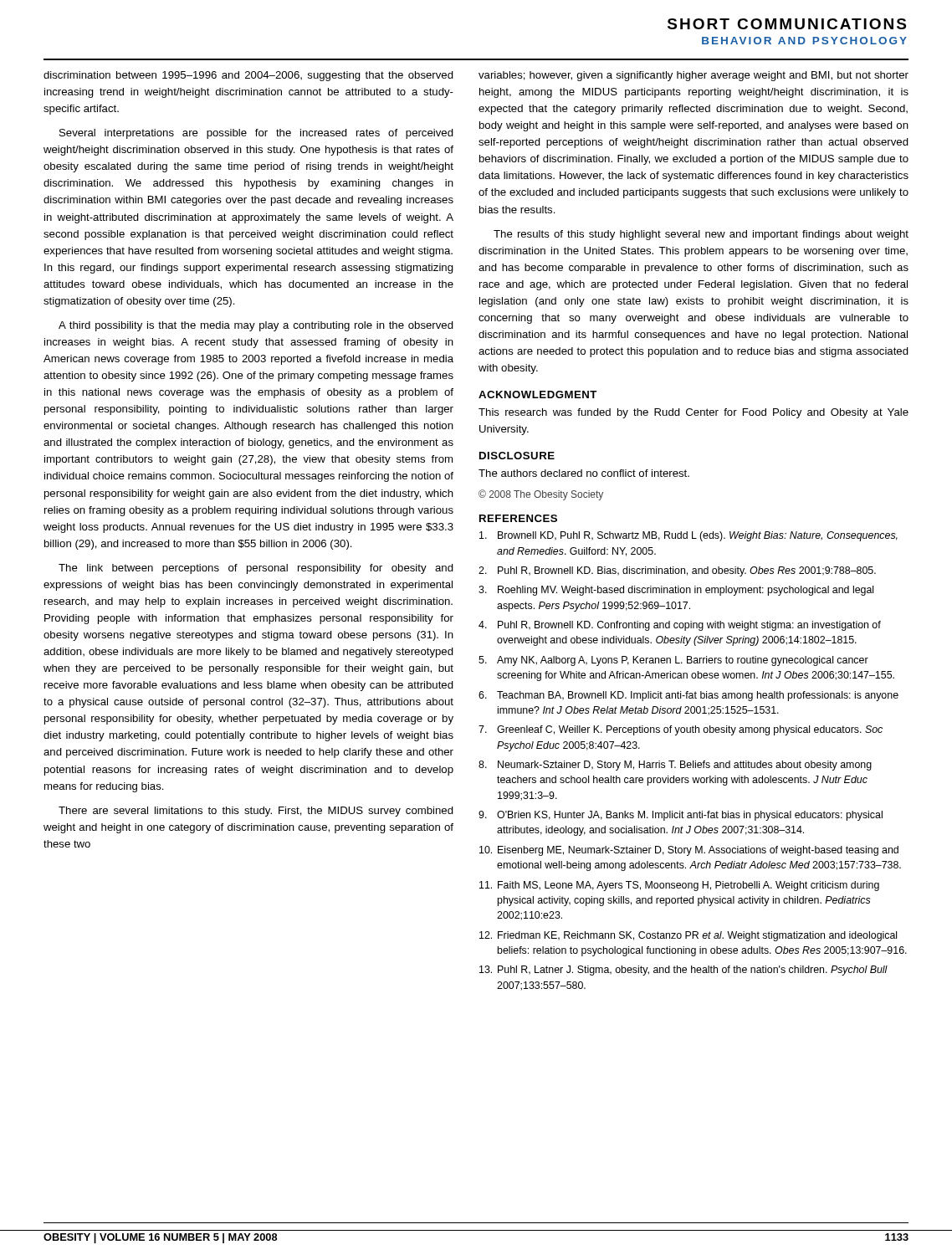Locate the text block that says "variables; however, given a significantly higher average"
The height and width of the screenshot is (1255, 952).
coord(693,222)
